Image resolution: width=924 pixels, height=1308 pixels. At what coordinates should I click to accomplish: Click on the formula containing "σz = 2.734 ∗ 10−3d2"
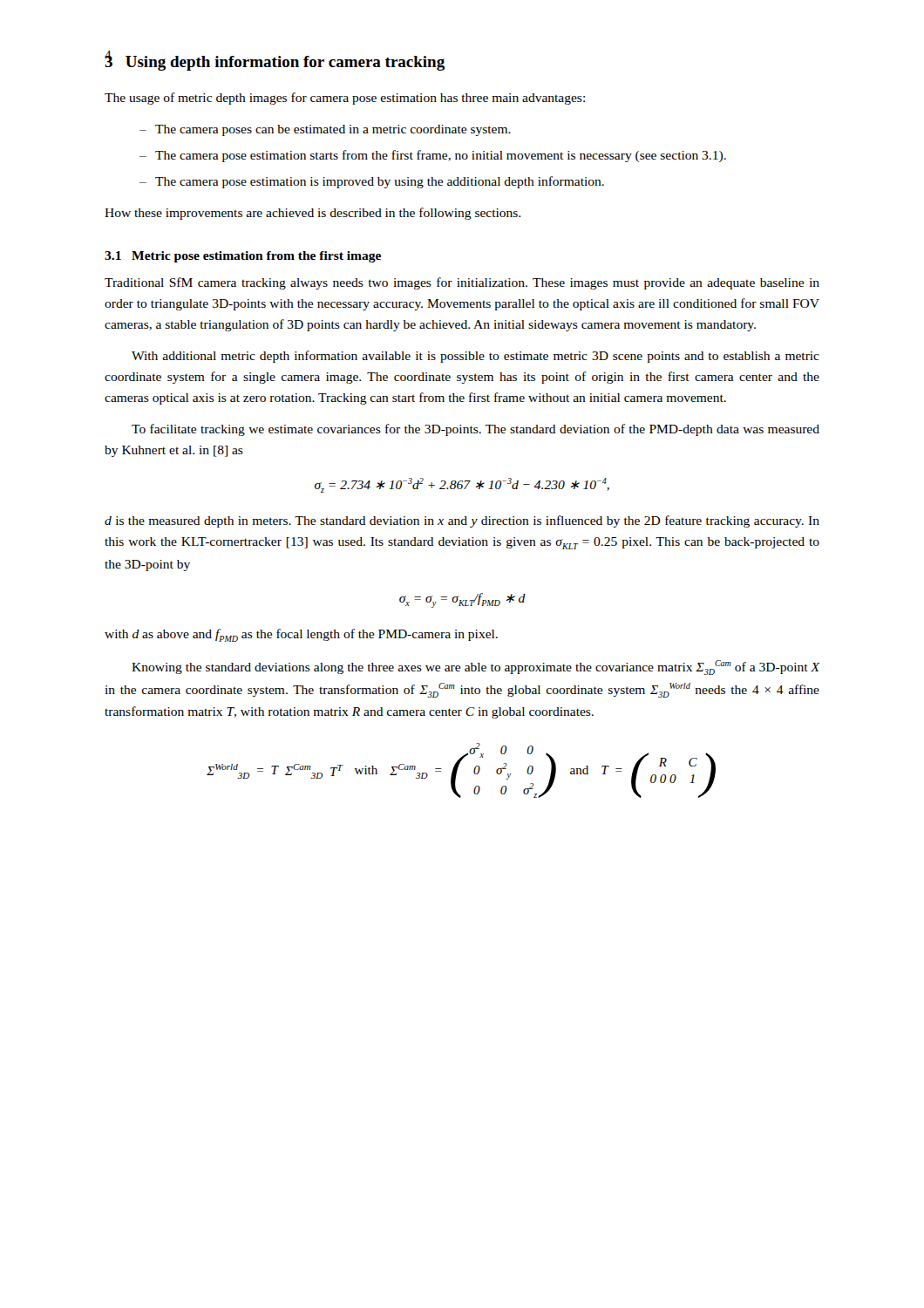(462, 486)
